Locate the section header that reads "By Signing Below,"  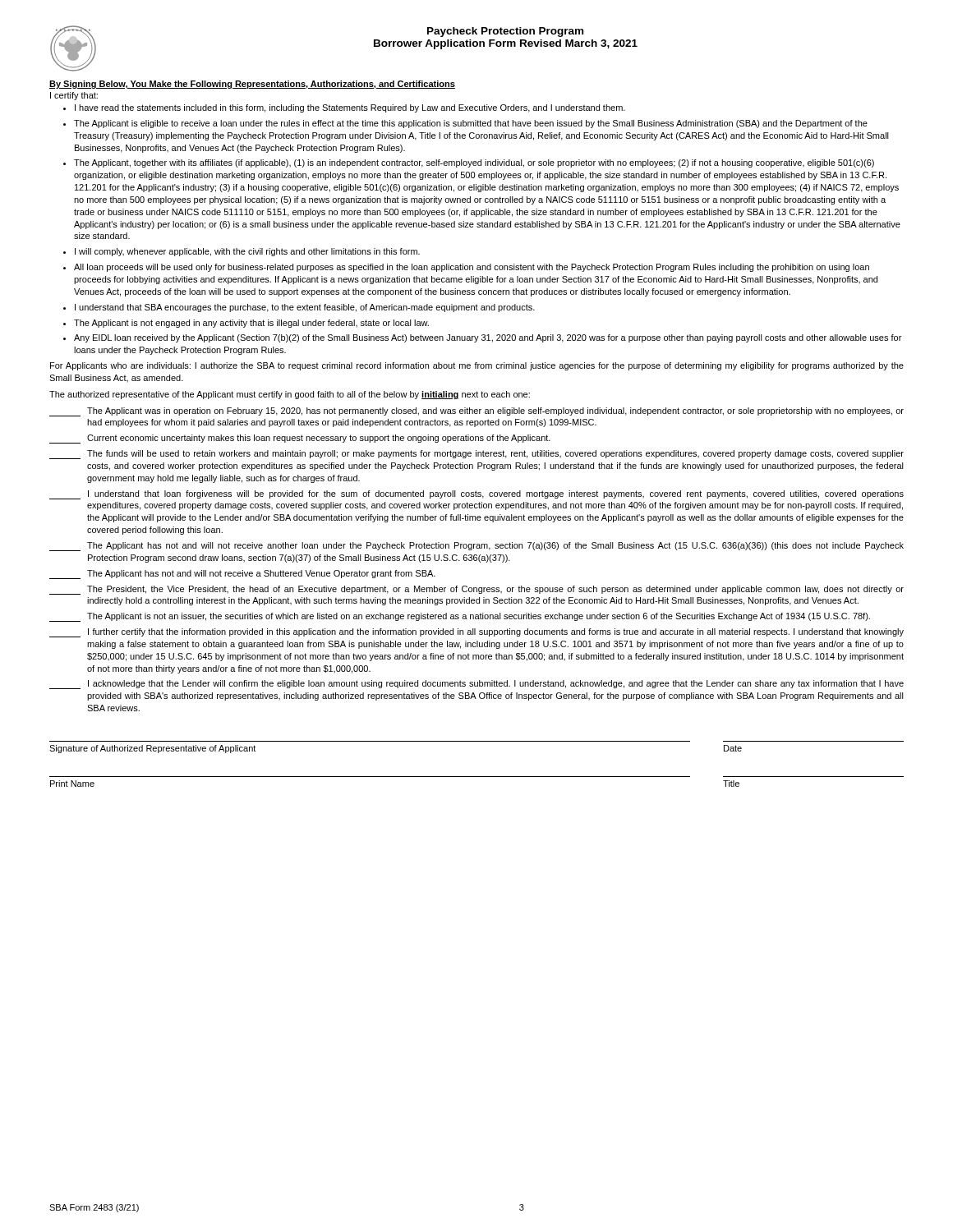tap(252, 84)
